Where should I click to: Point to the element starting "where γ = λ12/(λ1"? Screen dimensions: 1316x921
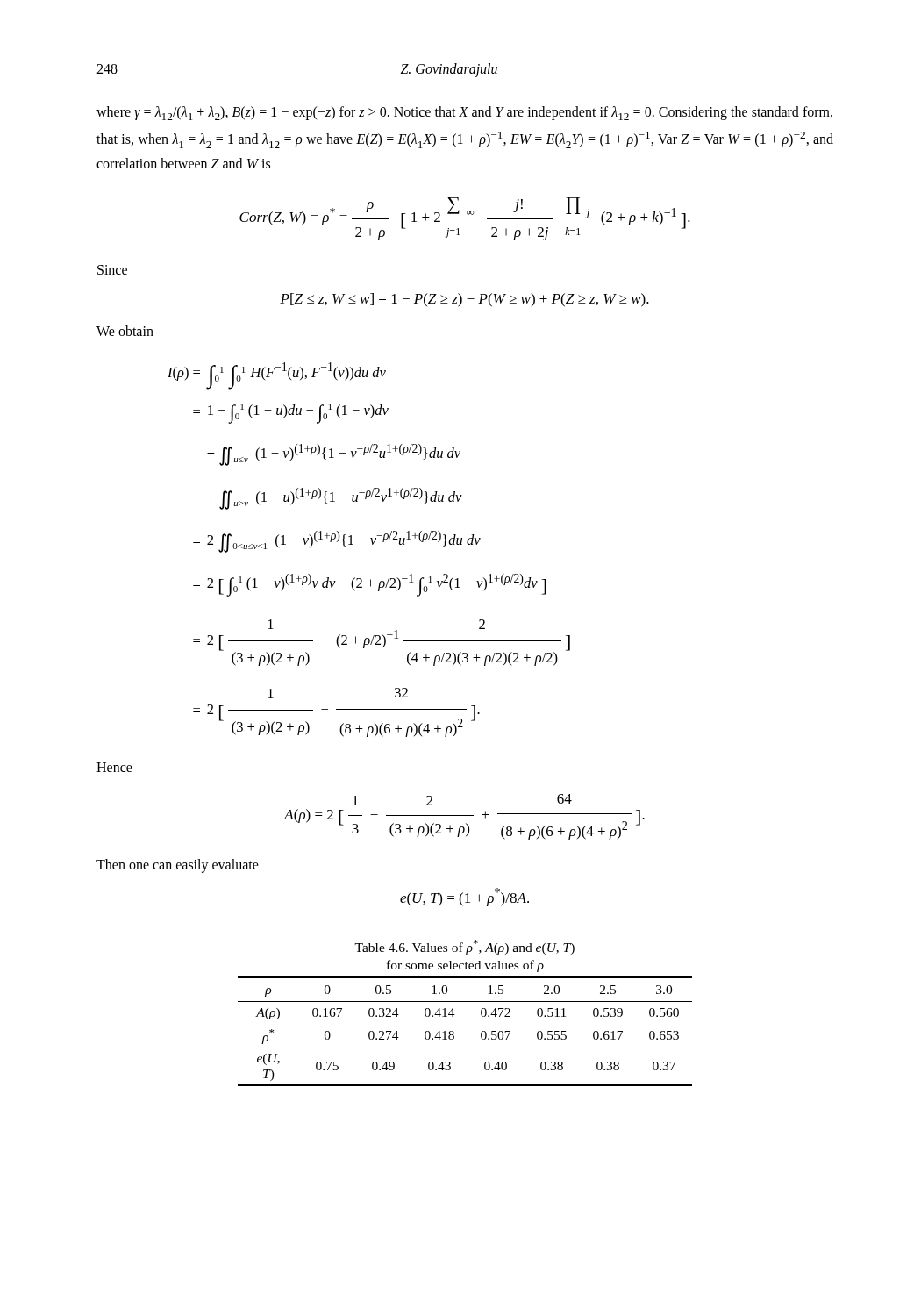465,138
